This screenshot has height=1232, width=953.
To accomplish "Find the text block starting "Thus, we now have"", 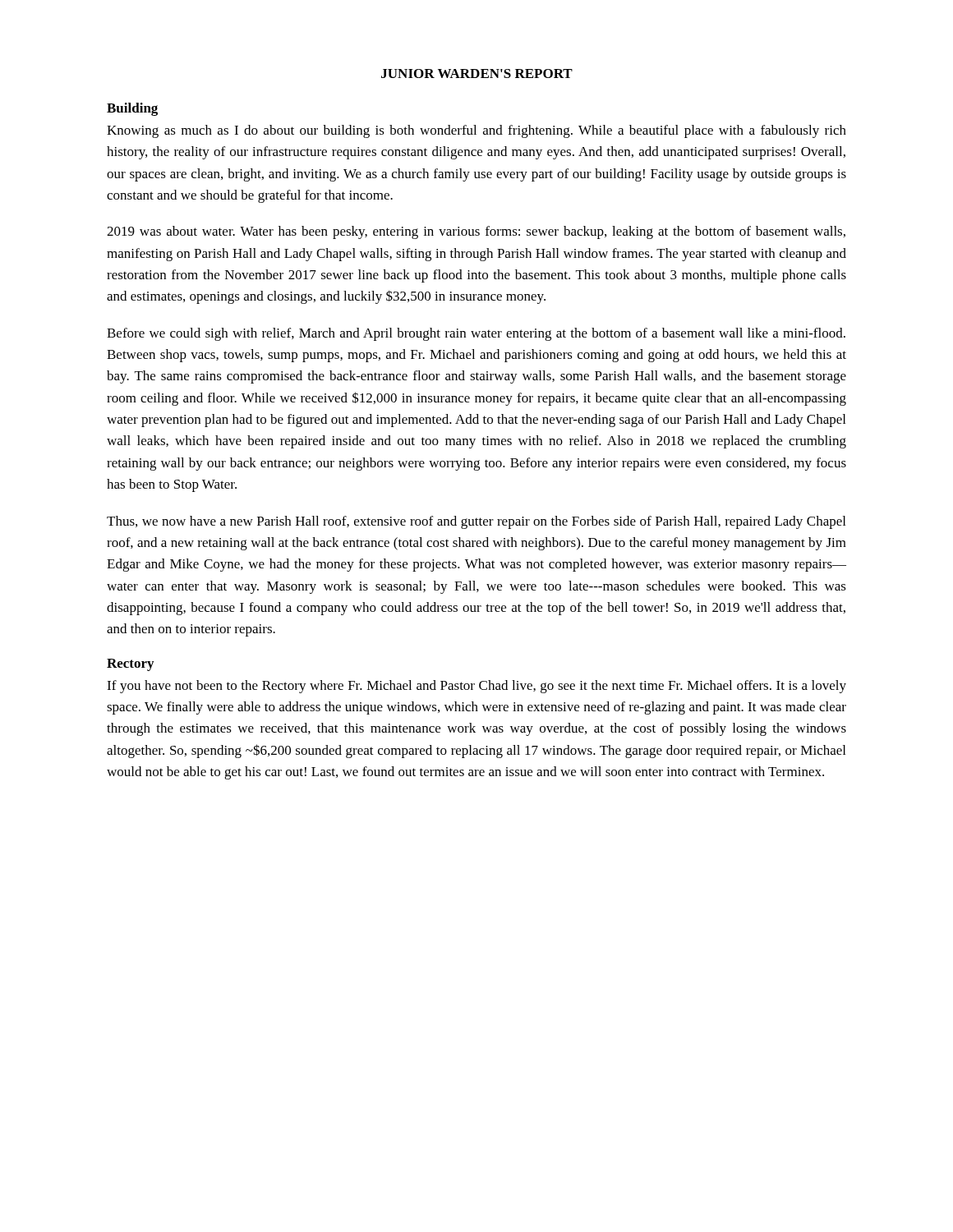I will (x=476, y=575).
